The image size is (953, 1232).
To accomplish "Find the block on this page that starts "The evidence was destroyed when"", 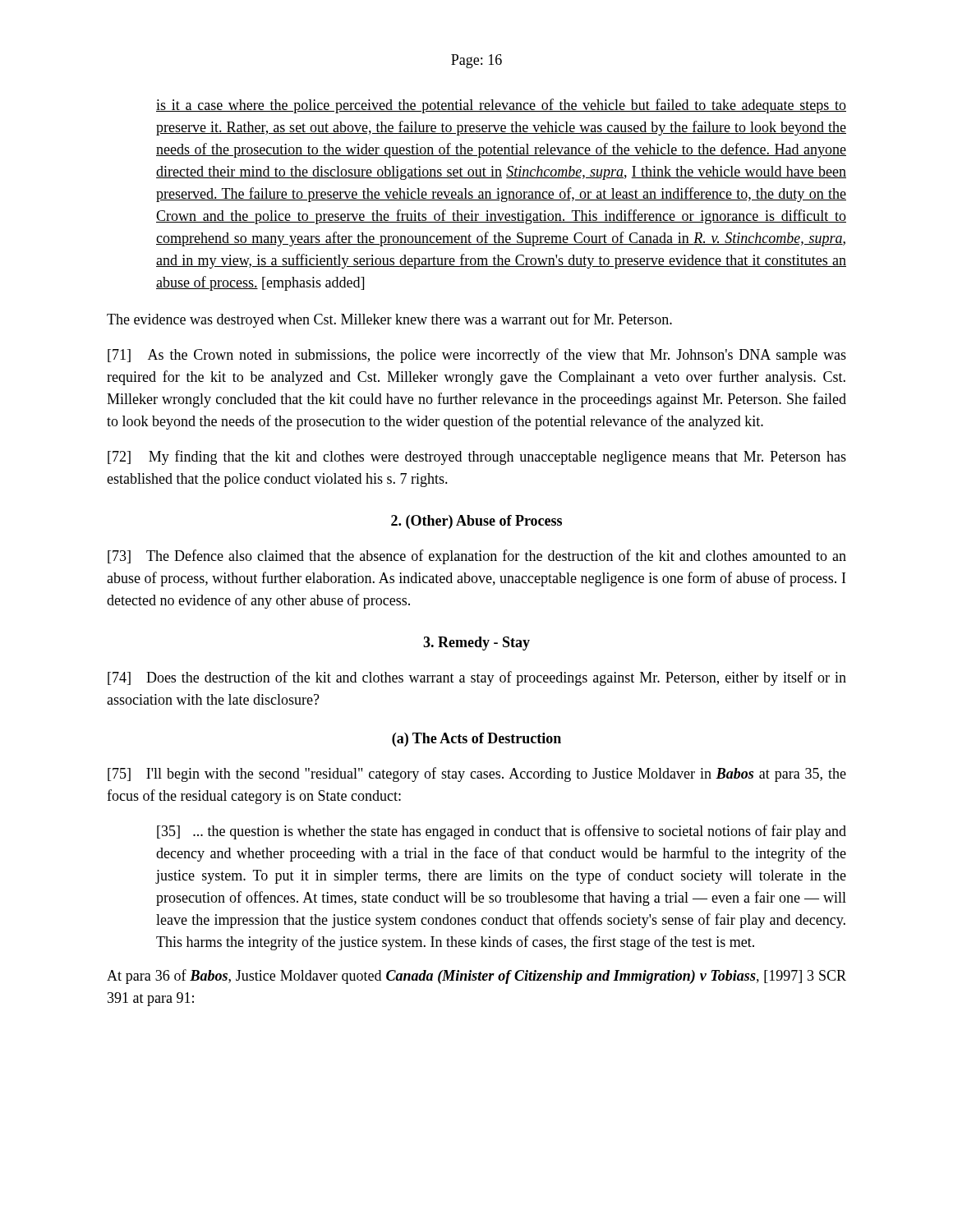I will (x=390, y=320).
